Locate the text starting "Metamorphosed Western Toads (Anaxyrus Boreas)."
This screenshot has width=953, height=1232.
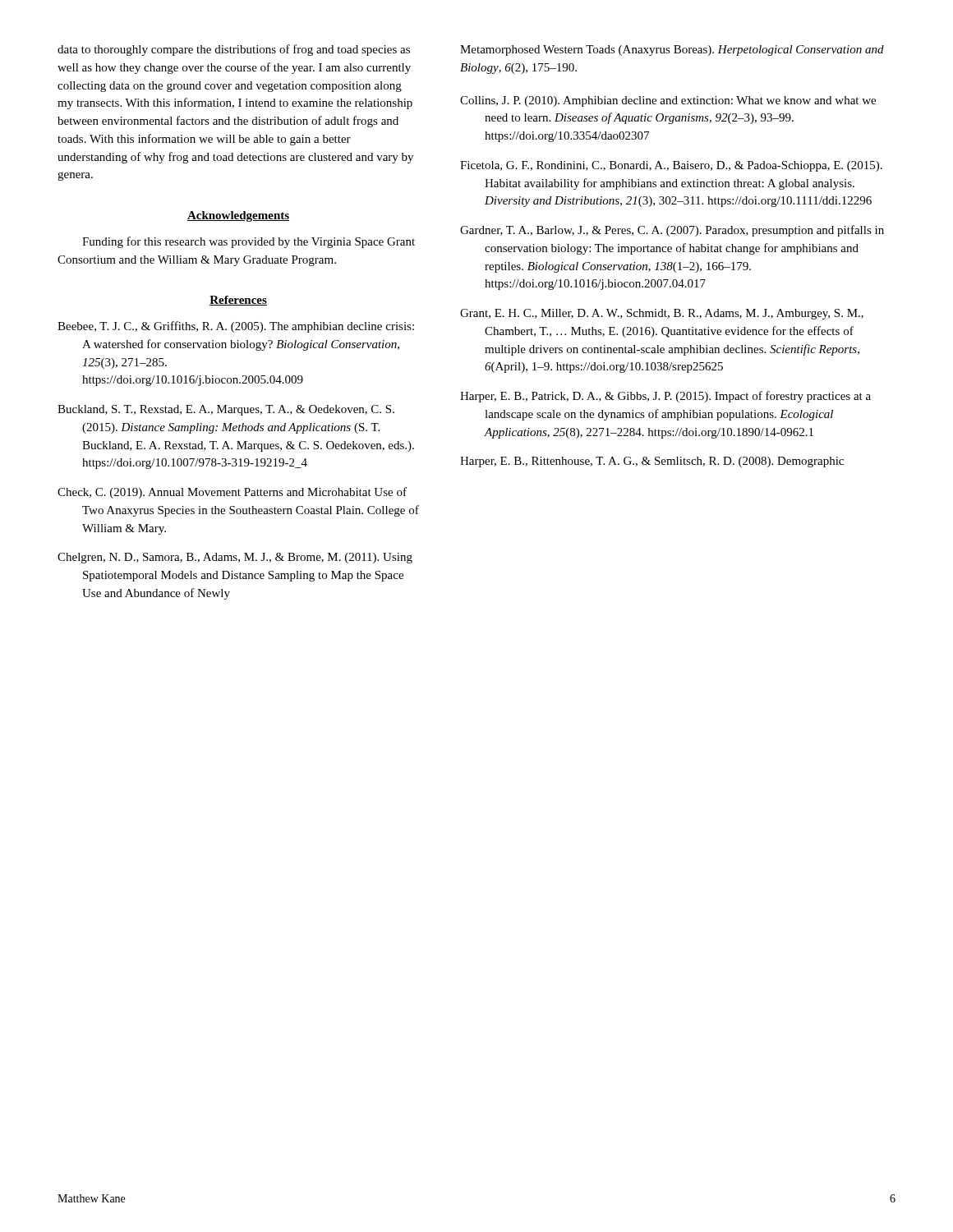click(672, 58)
